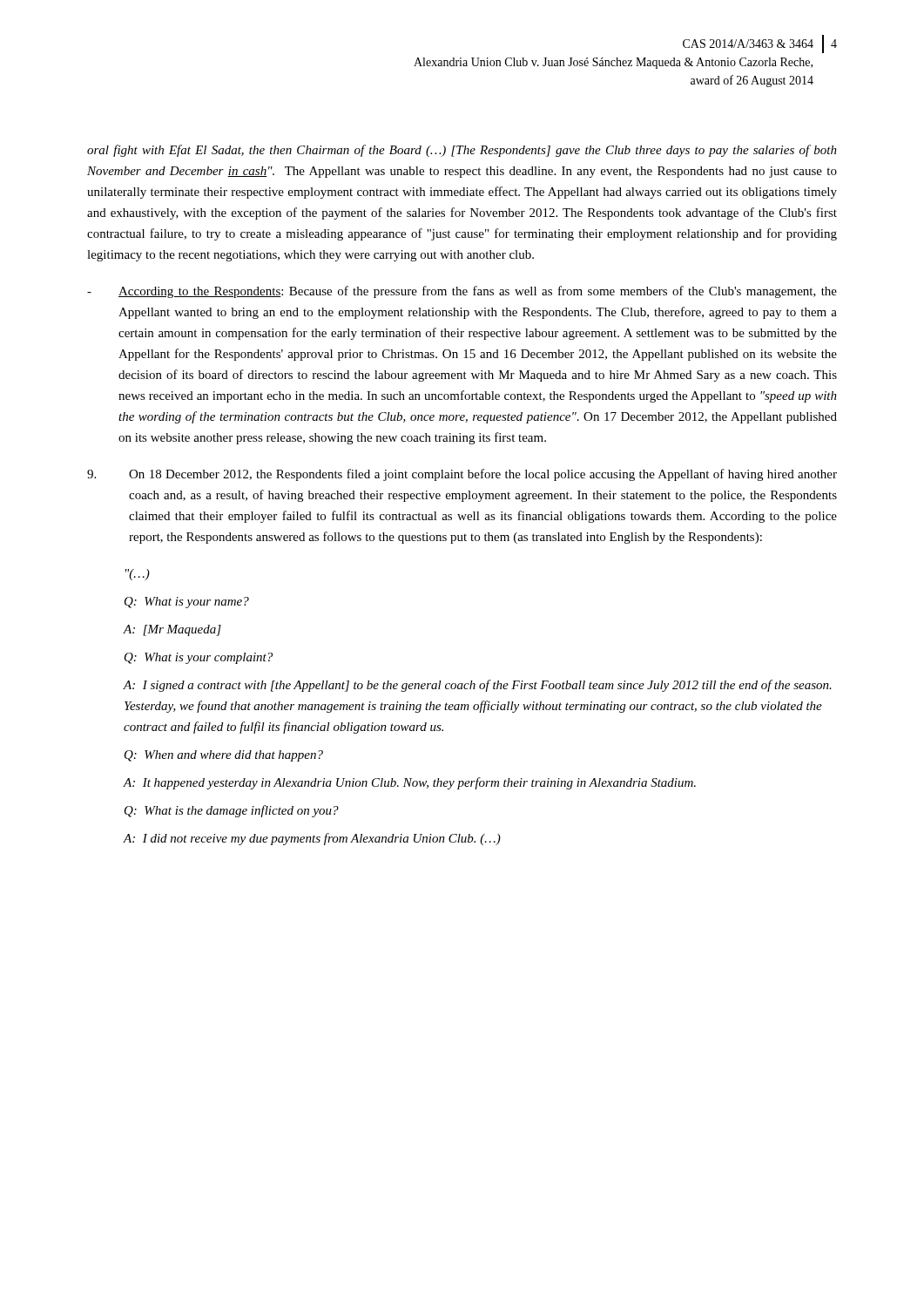Click on the text block starting "Q: When and where did"

[x=223, y=755]
